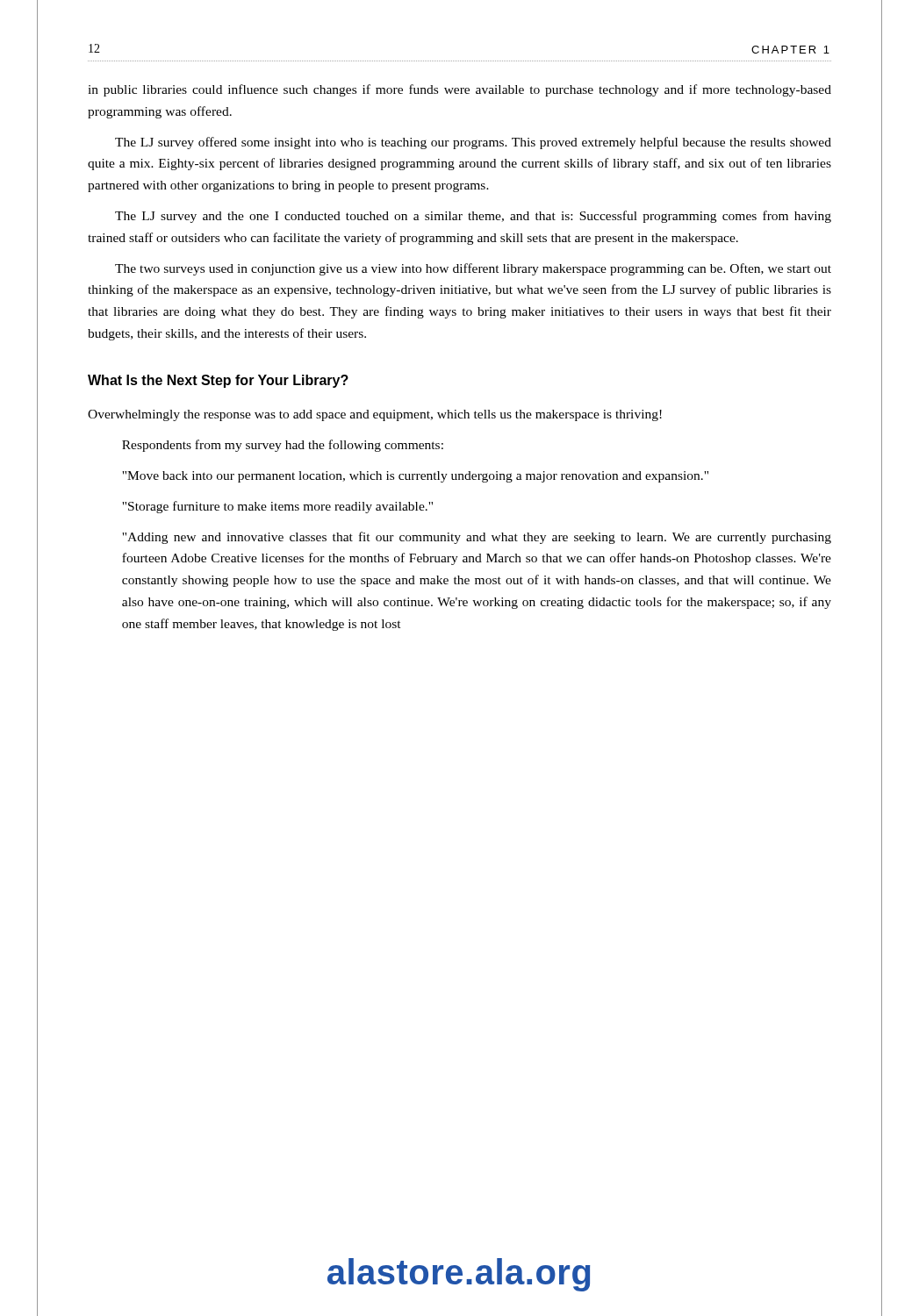
Task: Navigate to the passage starting "The LJ survey and the one I conducted"
Action: [460, 227]
